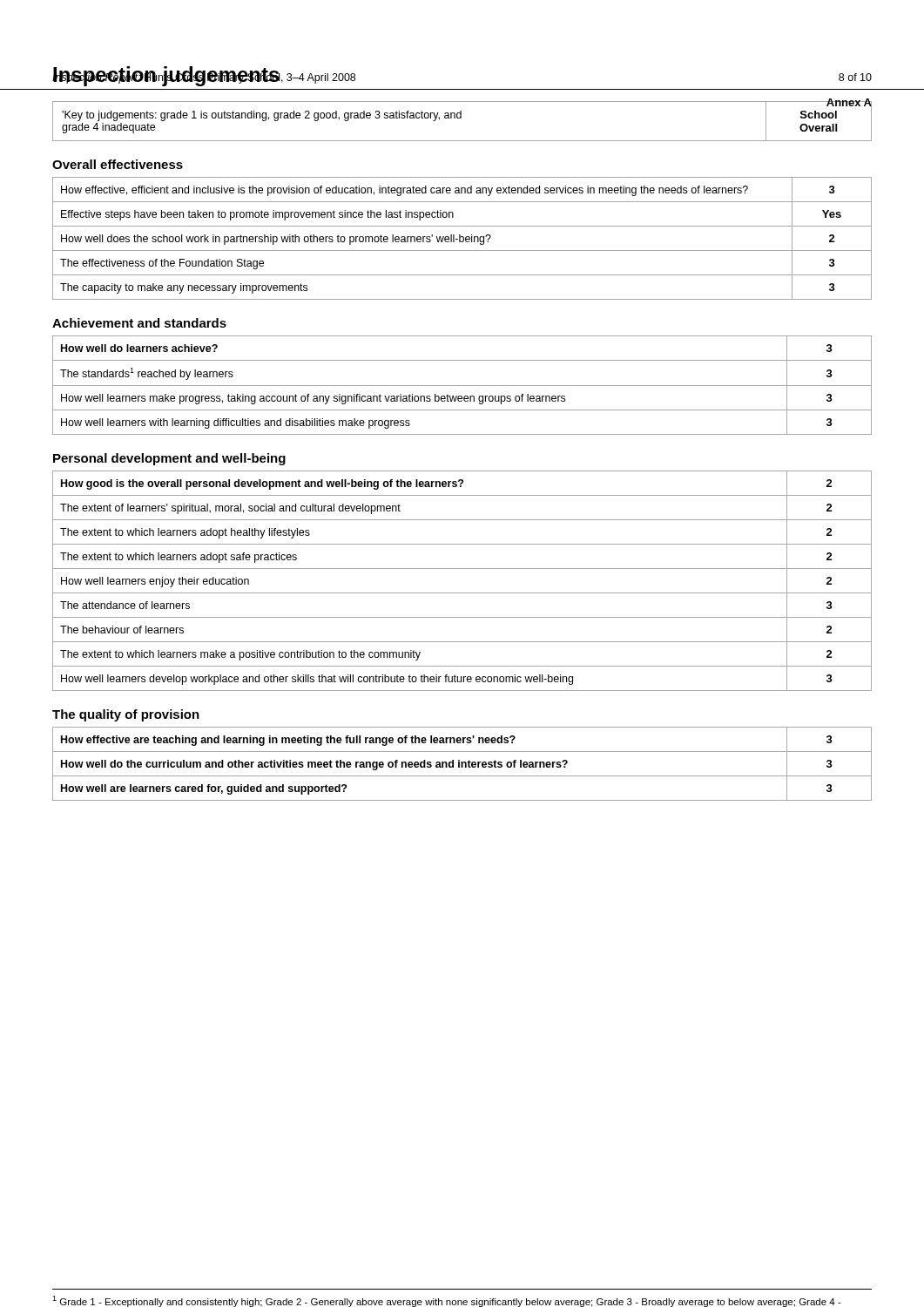Click on the passage starting "Overall effectiveness"

coord(118,164)
